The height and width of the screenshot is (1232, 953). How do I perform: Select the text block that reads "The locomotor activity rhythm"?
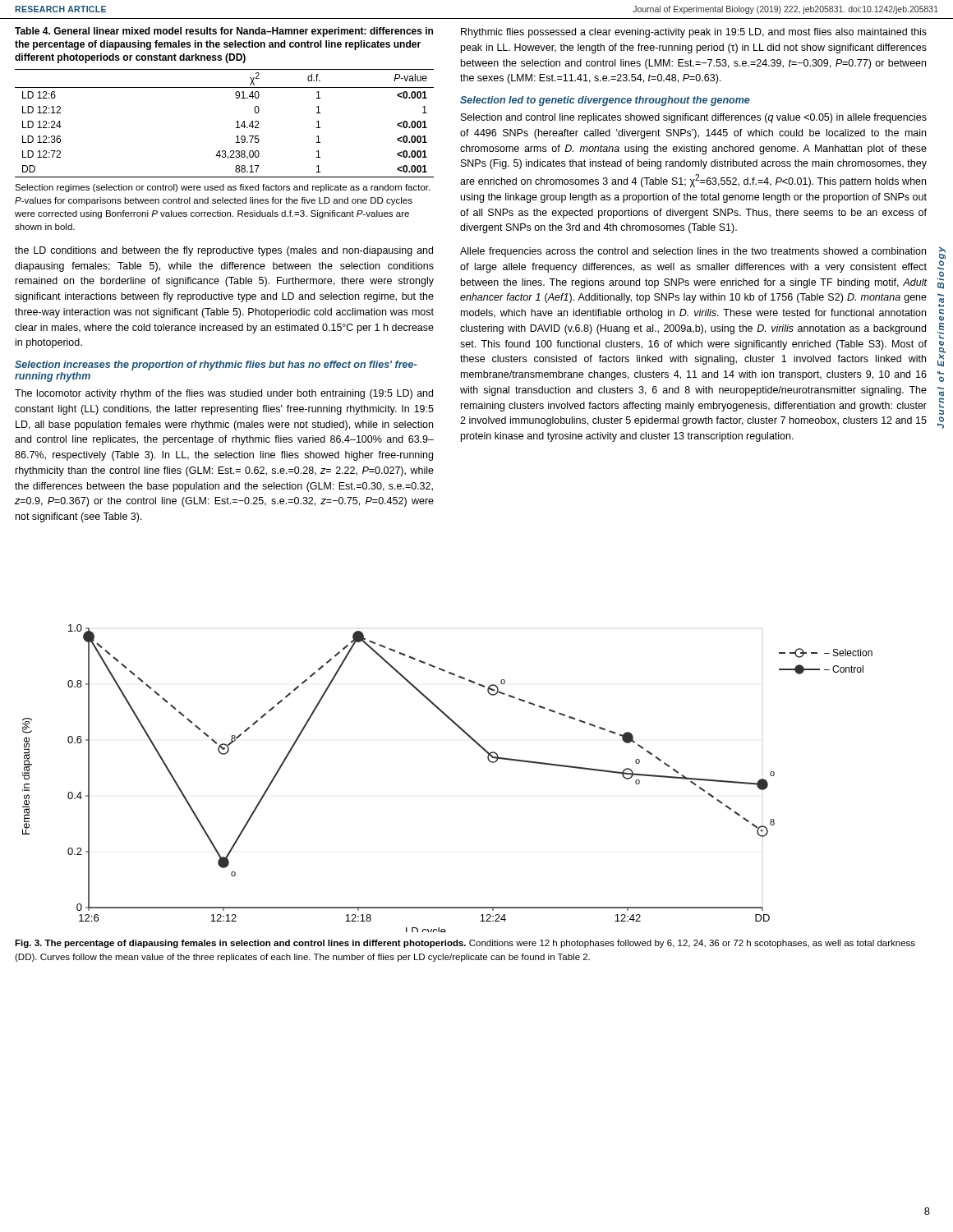coord(224,455)
